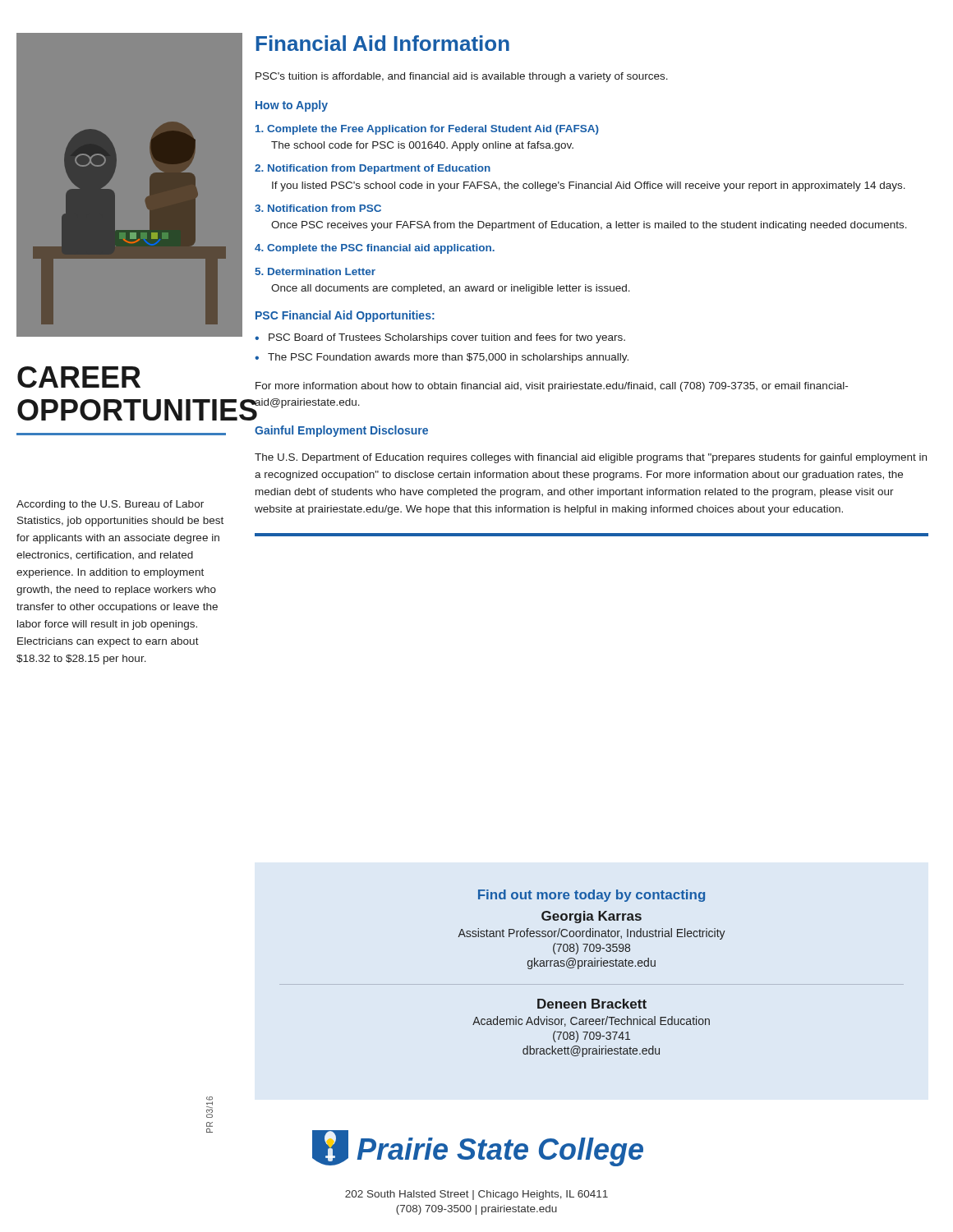Find the photo

129,185
